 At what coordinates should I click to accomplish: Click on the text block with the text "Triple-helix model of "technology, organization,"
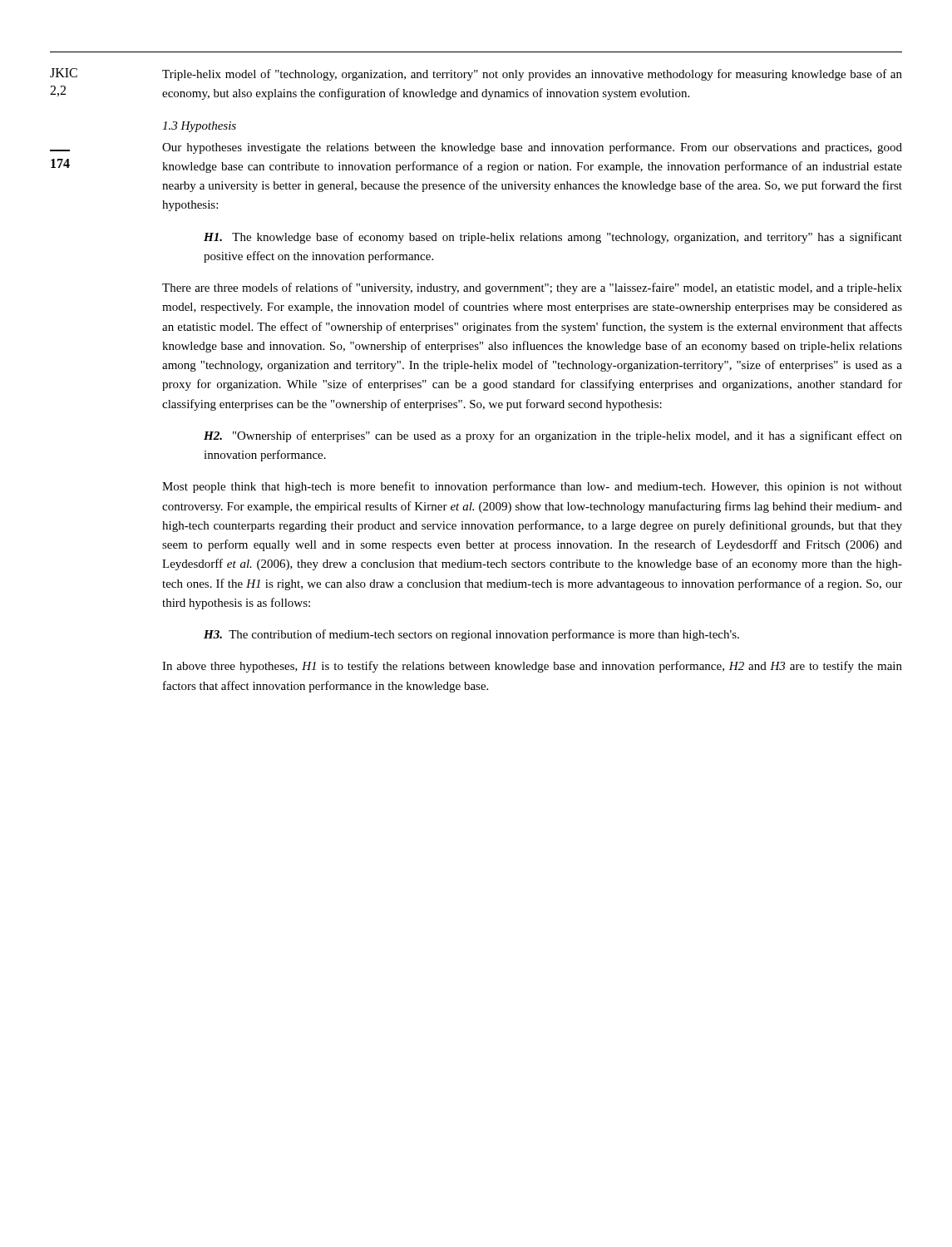tap(532, 84)
